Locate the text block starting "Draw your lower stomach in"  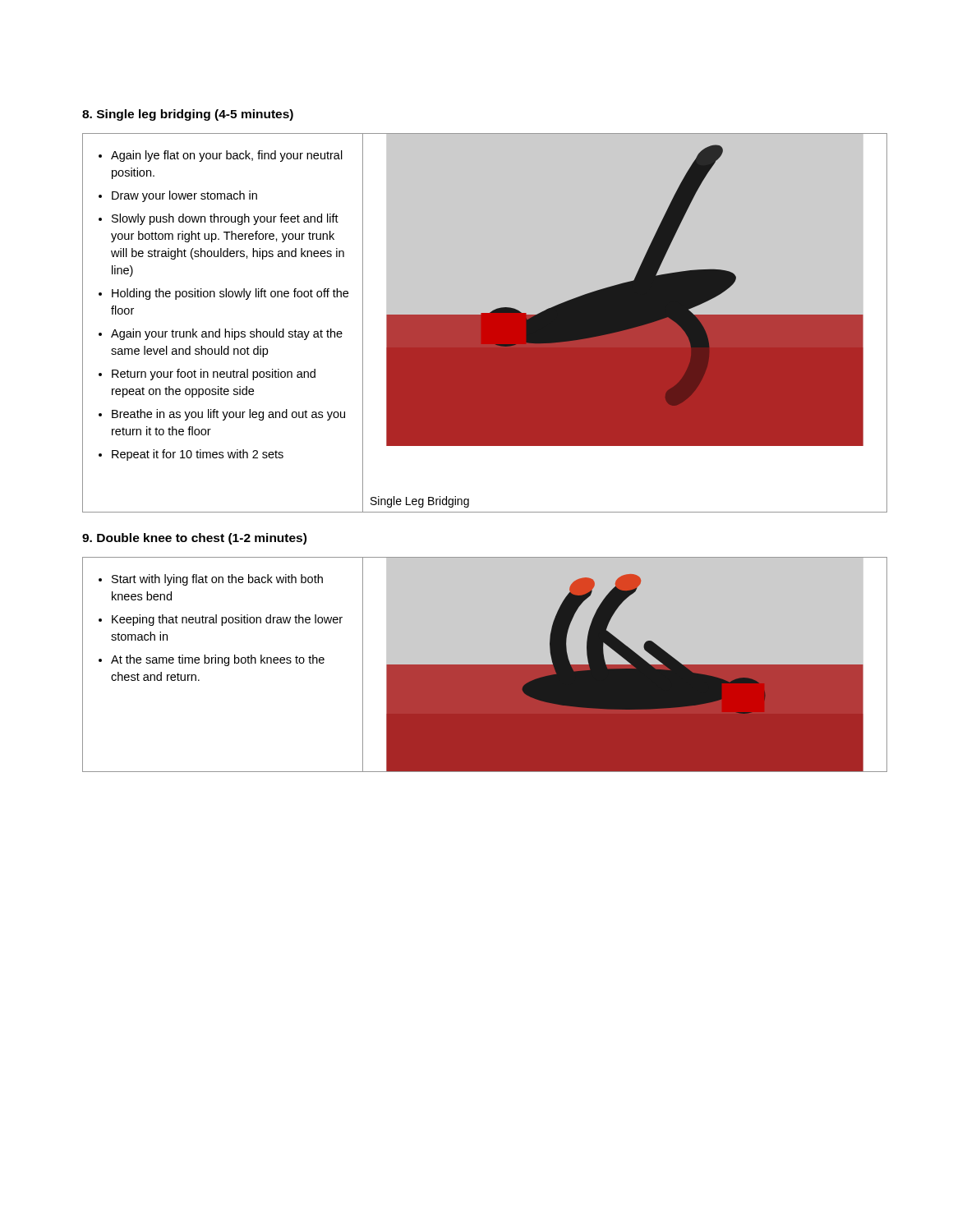click(184, 196)
